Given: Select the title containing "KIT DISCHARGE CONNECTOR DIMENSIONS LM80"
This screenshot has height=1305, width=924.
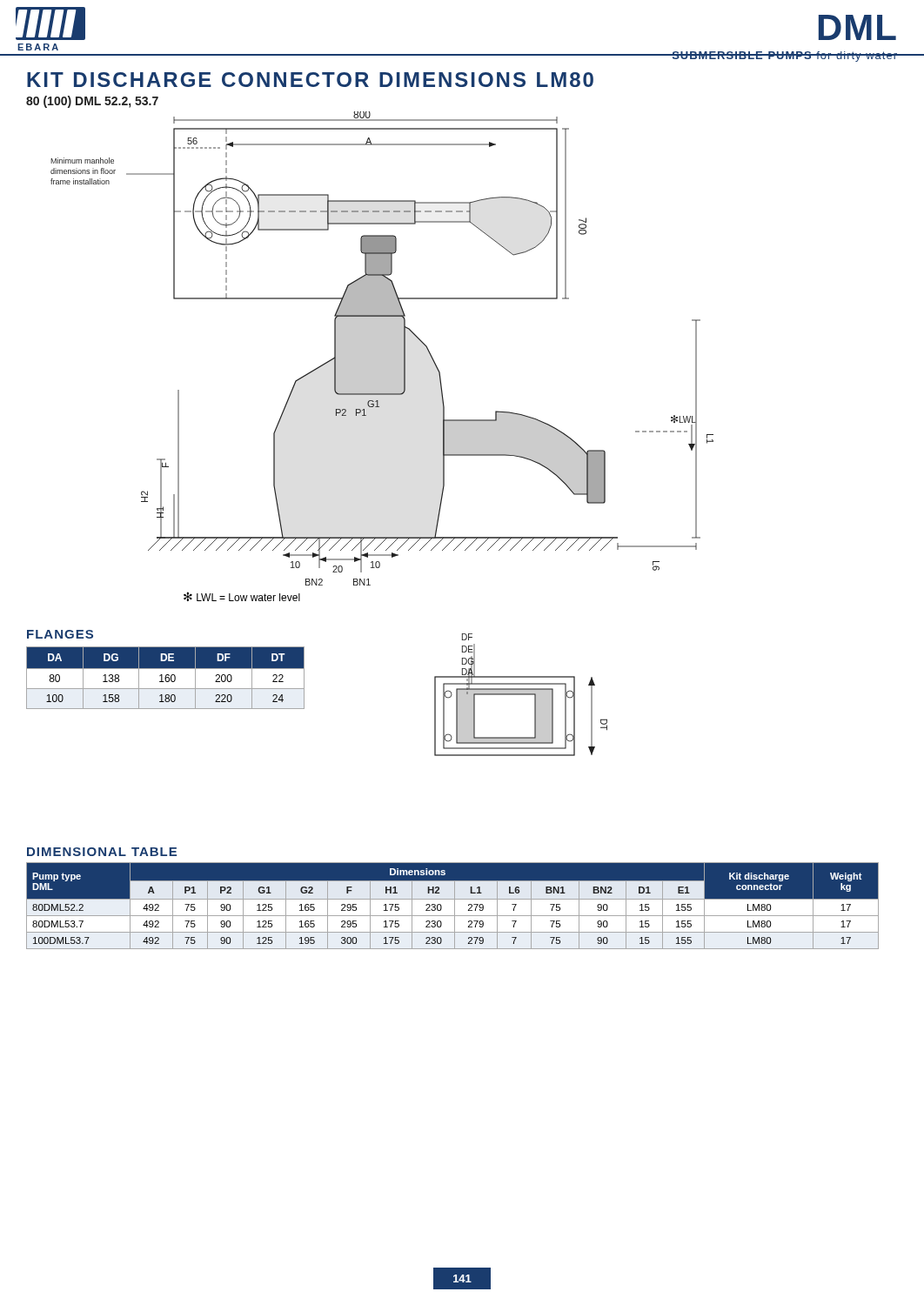Looking at the screenshot, I should [x=311, y=88].
